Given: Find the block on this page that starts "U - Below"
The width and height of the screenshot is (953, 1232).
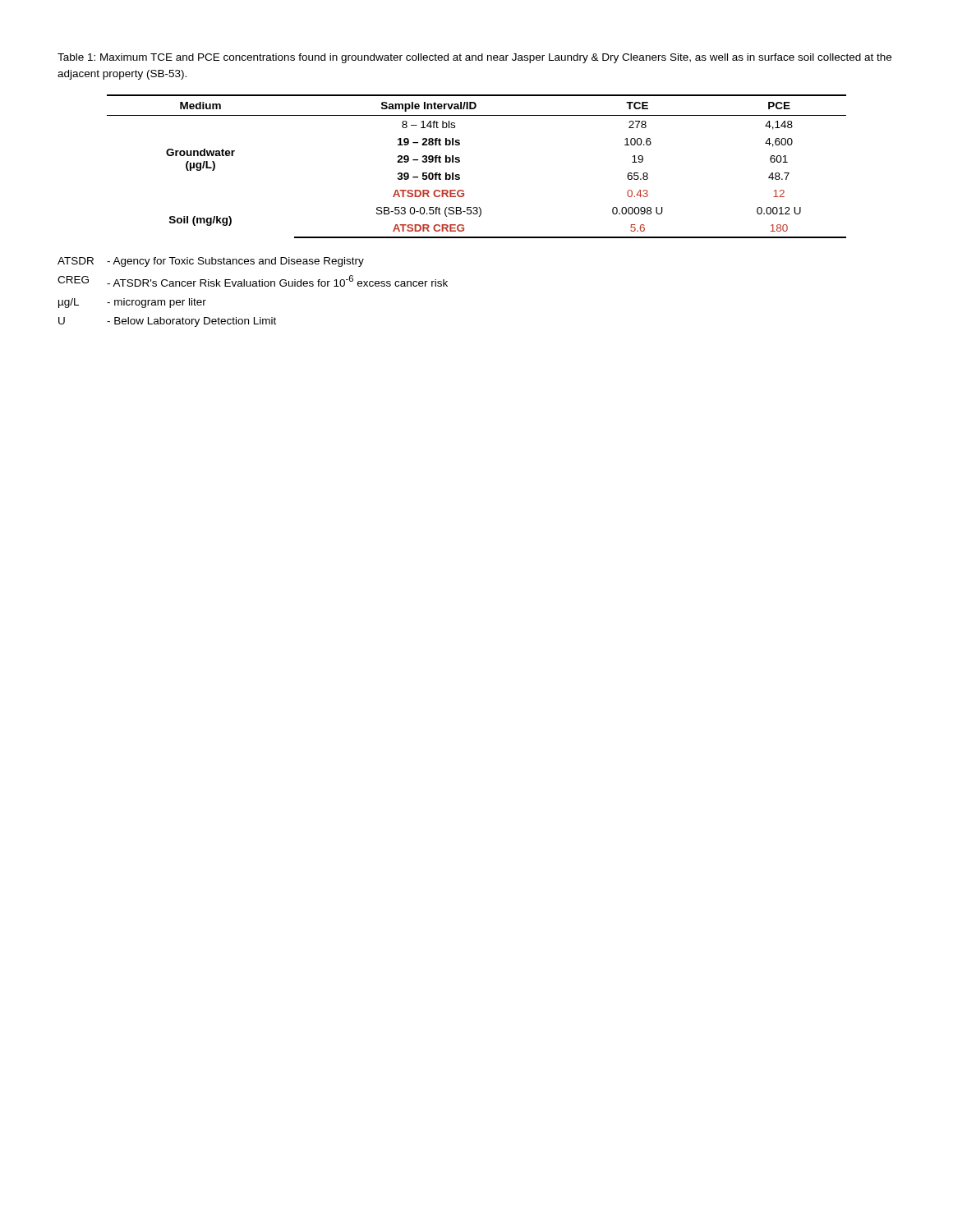Looking at the screenshot, I should 167,322.
